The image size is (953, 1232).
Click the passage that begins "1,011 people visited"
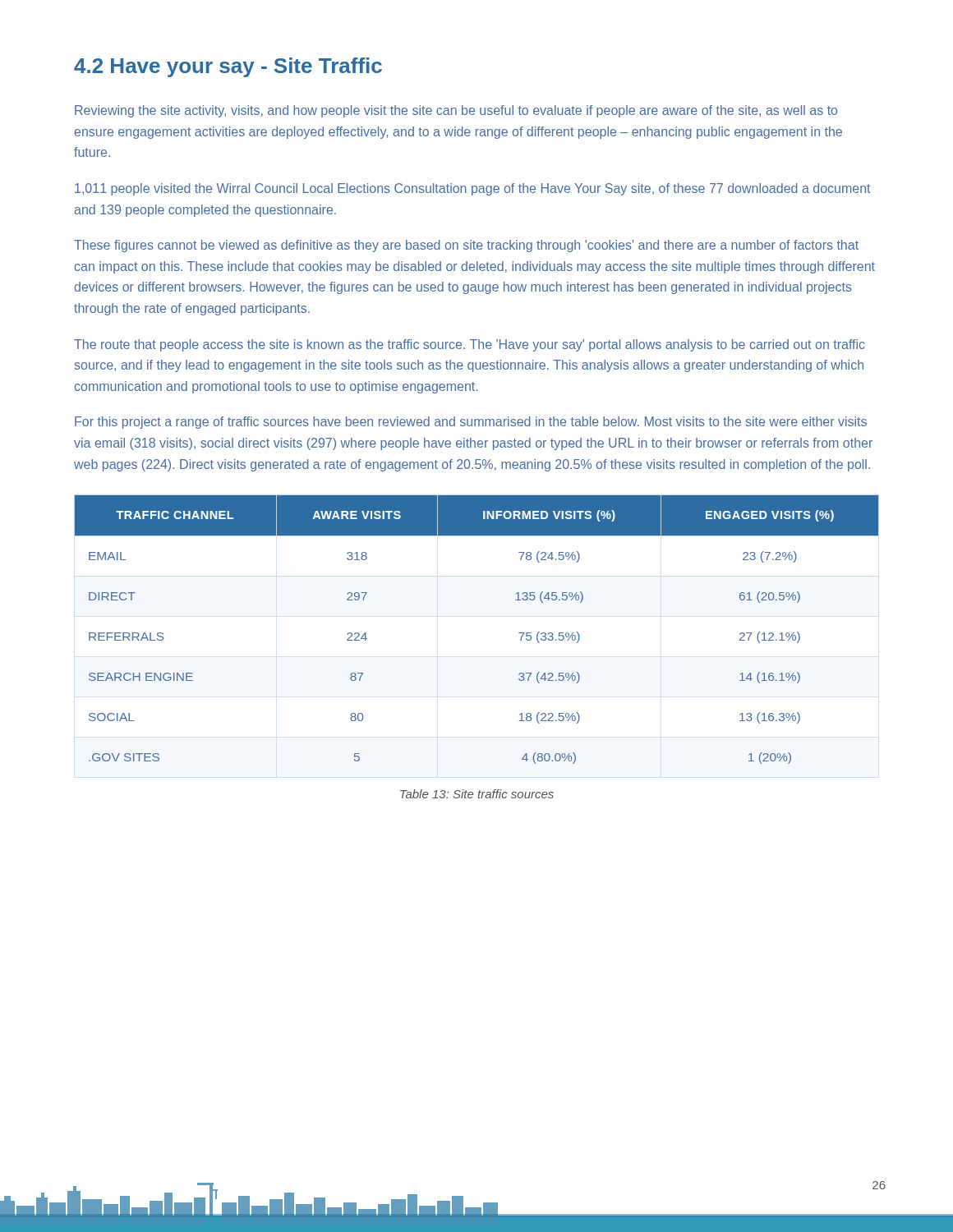pyautogui.click(x=472, y=199)
